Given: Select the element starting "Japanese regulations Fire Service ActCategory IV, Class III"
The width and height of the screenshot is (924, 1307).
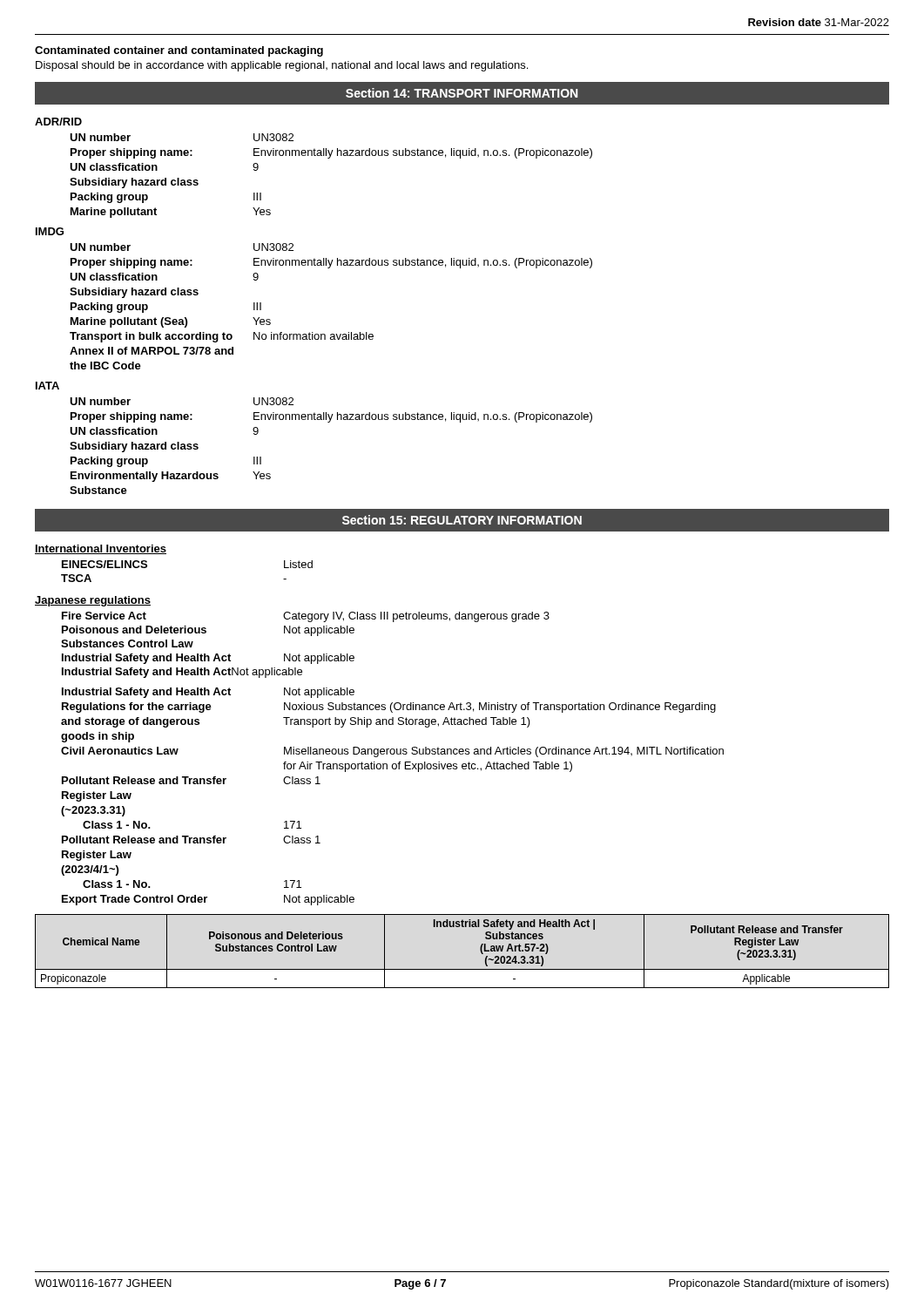Looking at the screenshot, I should coord(93,601).
